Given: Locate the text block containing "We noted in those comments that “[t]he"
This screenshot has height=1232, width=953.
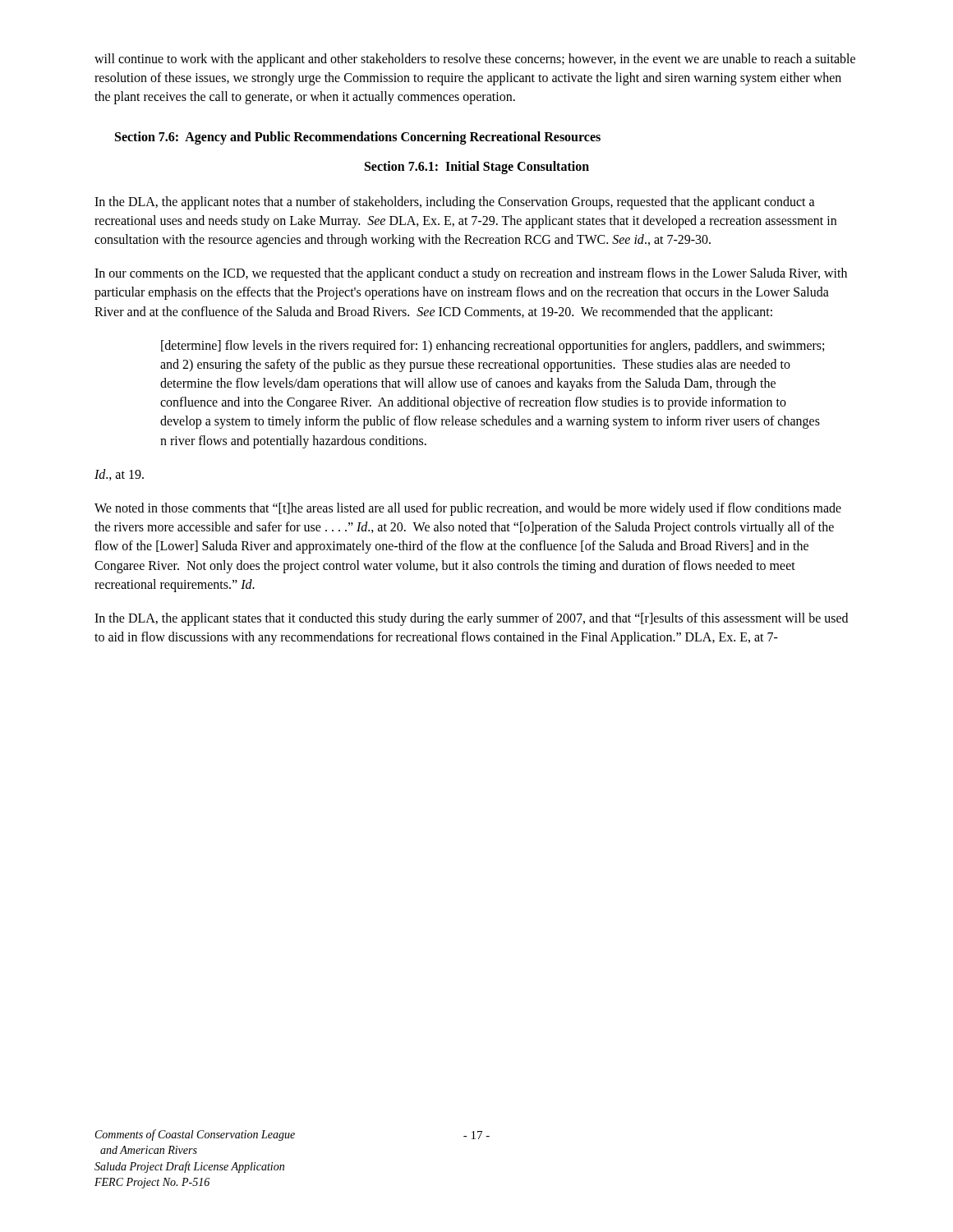Looking at the screenshot, I should pyautogui.click(x=476, y=546).
